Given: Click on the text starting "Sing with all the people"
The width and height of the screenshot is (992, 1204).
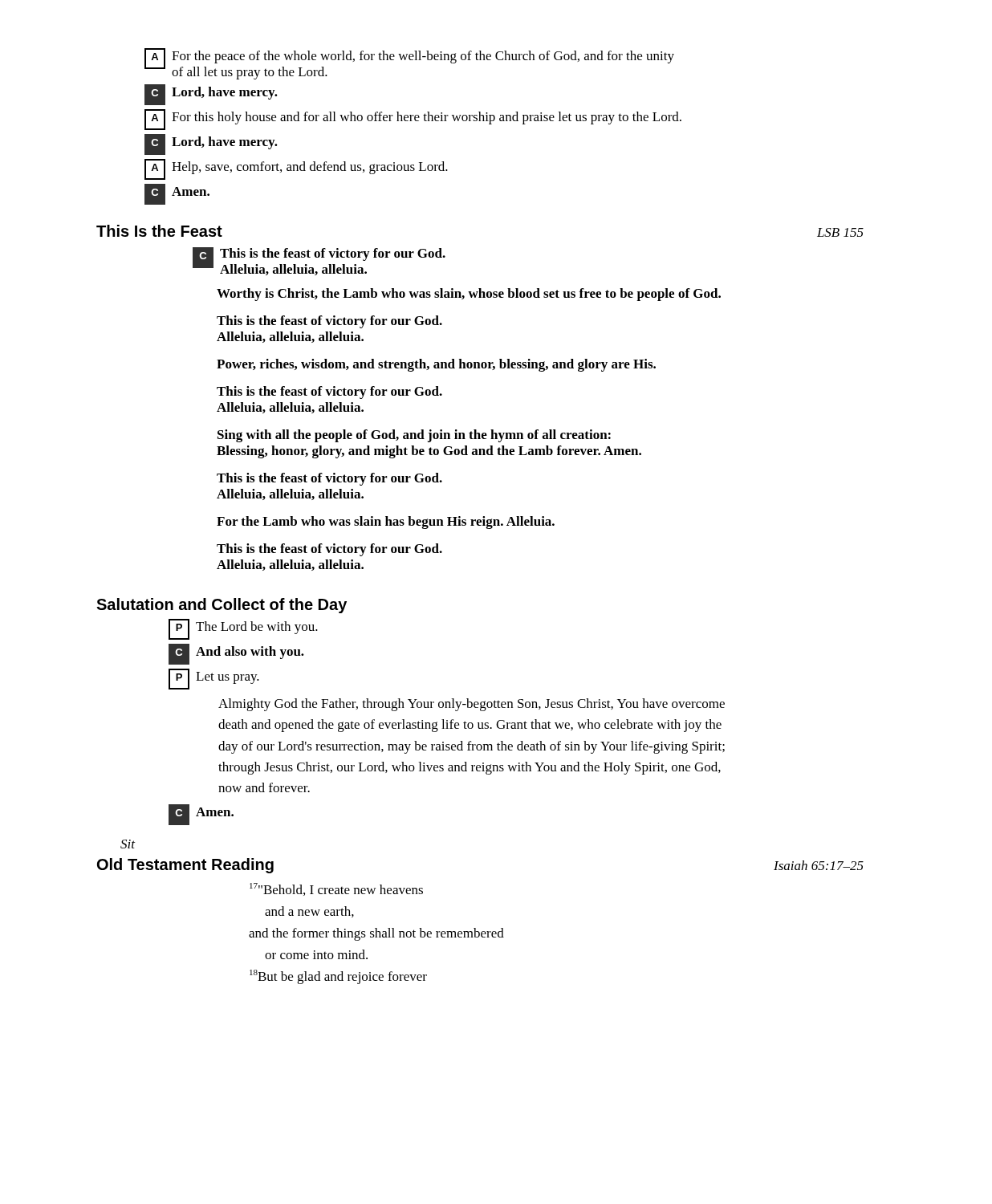Looking at the screenshot, I should point(429,443).
